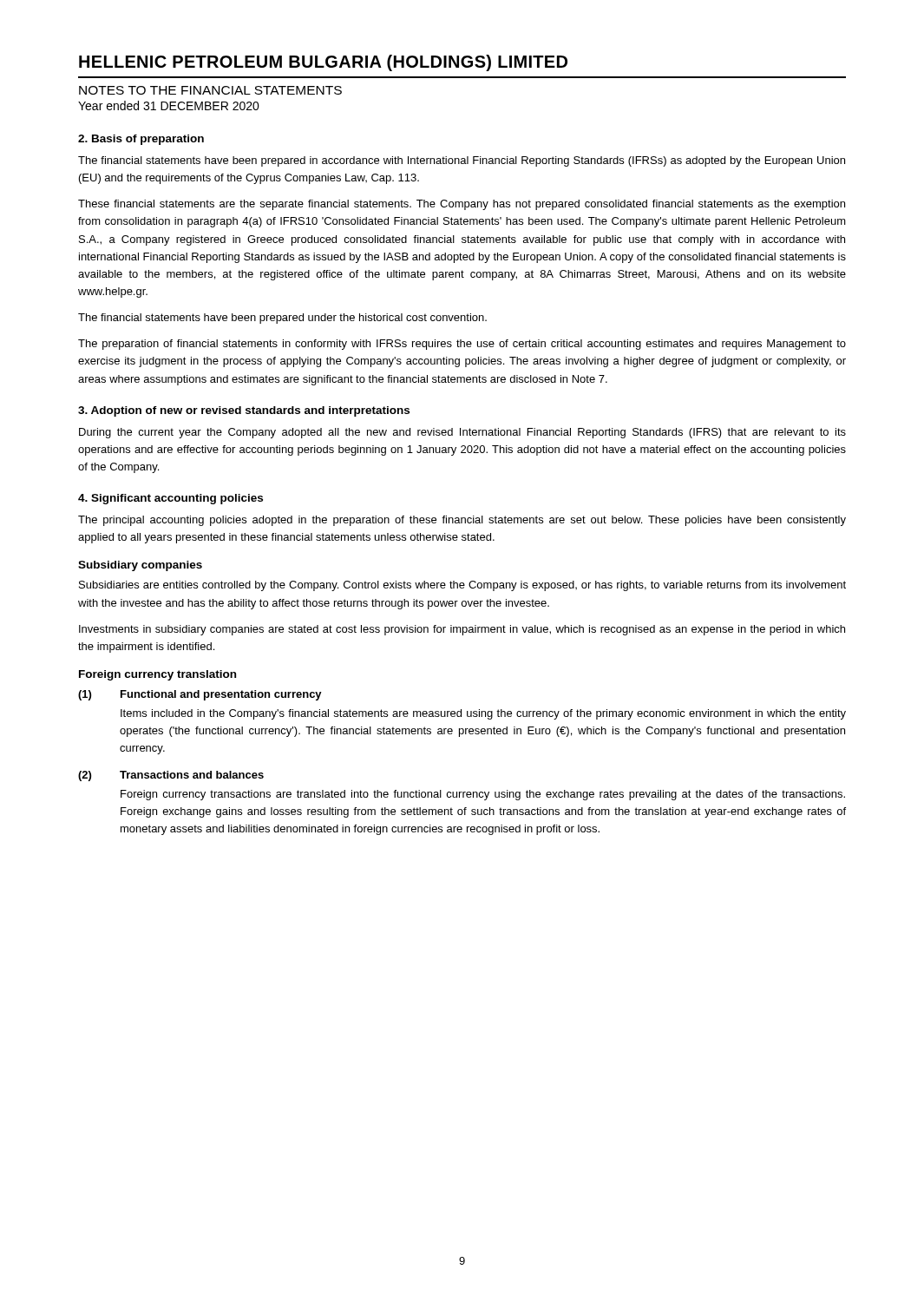Navigate to the region starting "The principal accounting policies adopted in the"
This screenshot has width=924, height=1302.
pyautogui.click(x=462, y=528)
